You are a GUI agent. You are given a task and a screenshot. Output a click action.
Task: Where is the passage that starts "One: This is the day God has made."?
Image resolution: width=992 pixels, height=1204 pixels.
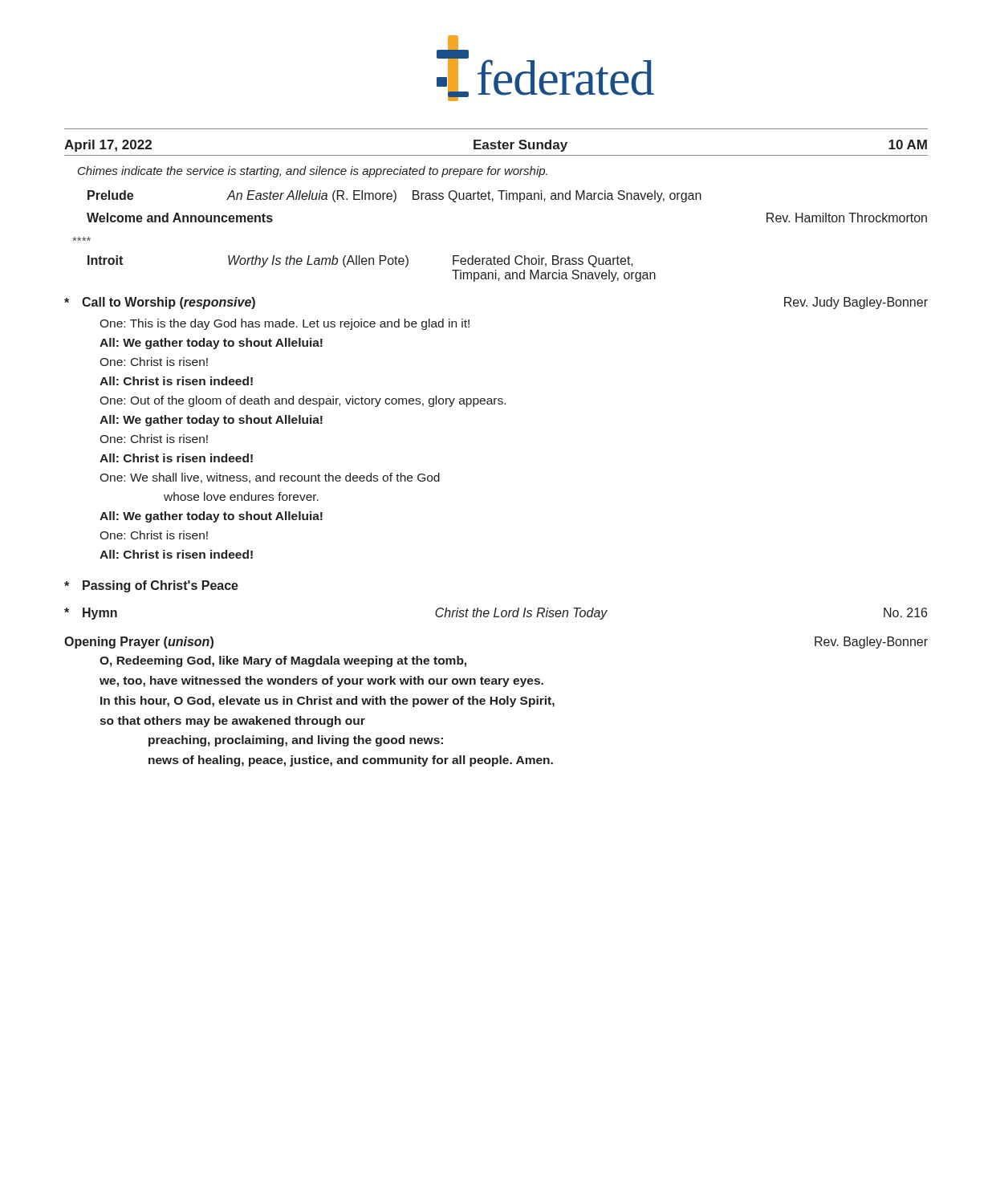click(285, 324)
